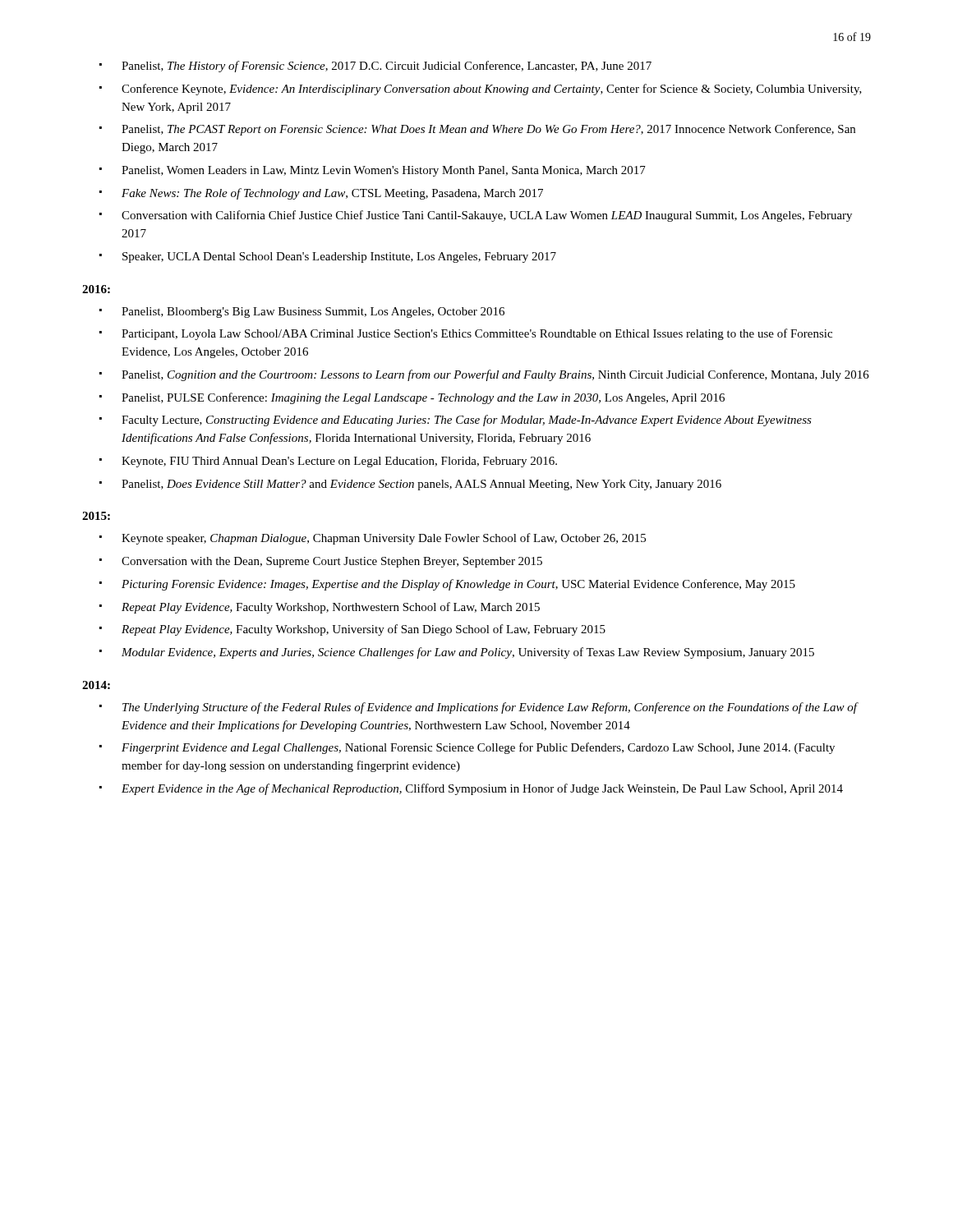Point to the element starting "Speaker, UCLA Dental School Dean's Leadership"

485,257
